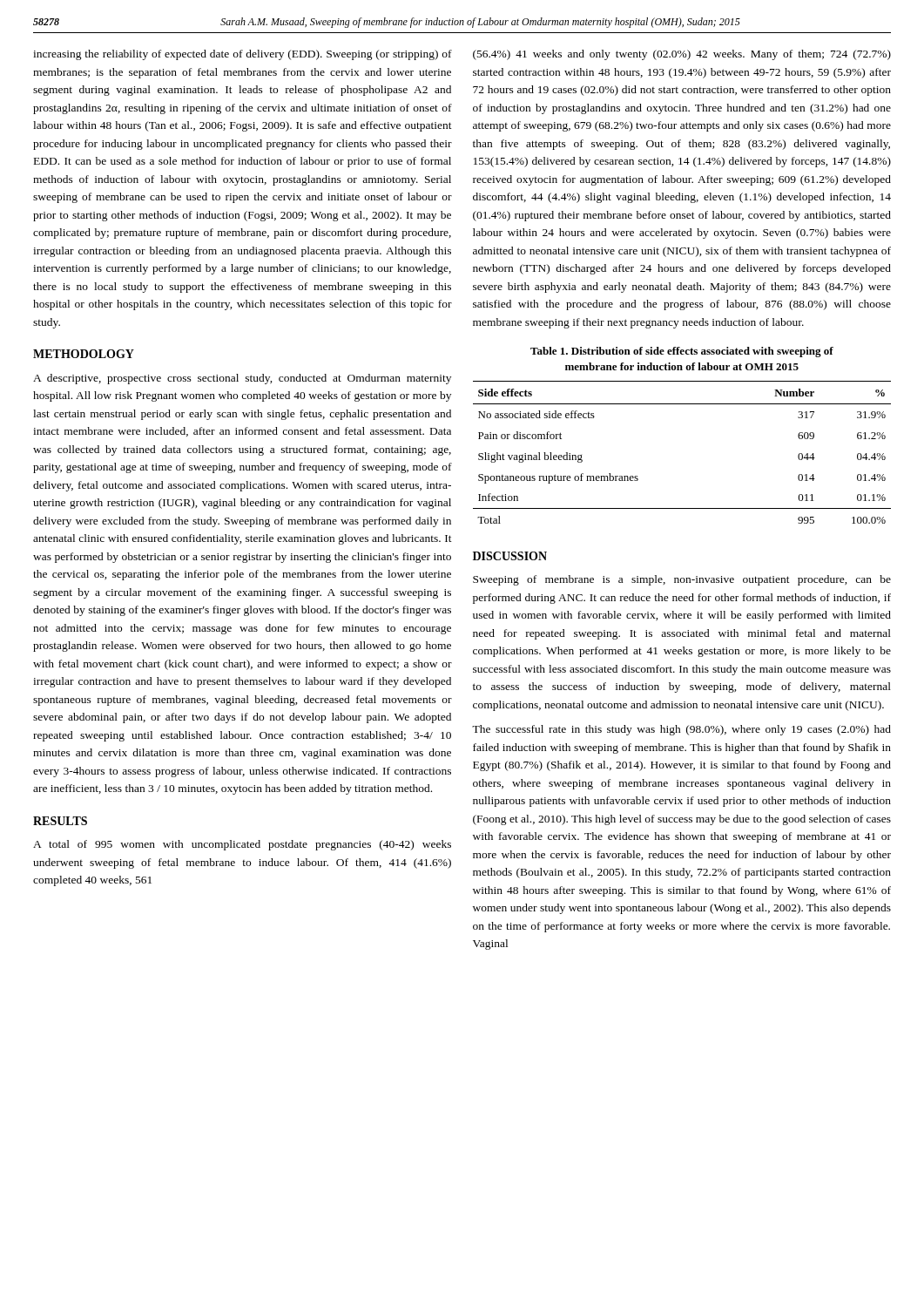Select the block starting "A descriptive, prospective"
924x1307 pixels.
point(242,584)
